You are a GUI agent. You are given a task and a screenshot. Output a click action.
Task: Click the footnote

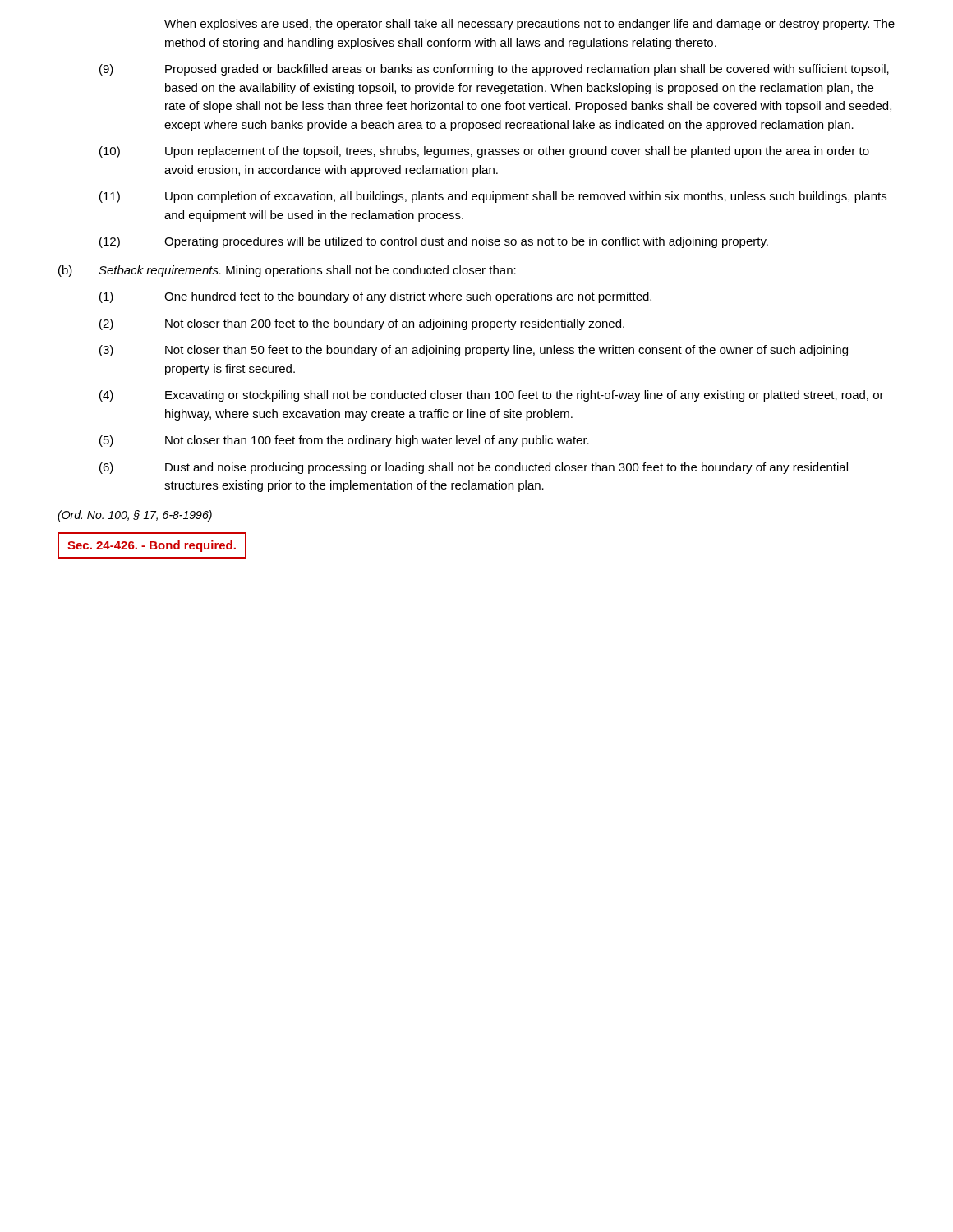pyautogui.click(x=135, y=515)
